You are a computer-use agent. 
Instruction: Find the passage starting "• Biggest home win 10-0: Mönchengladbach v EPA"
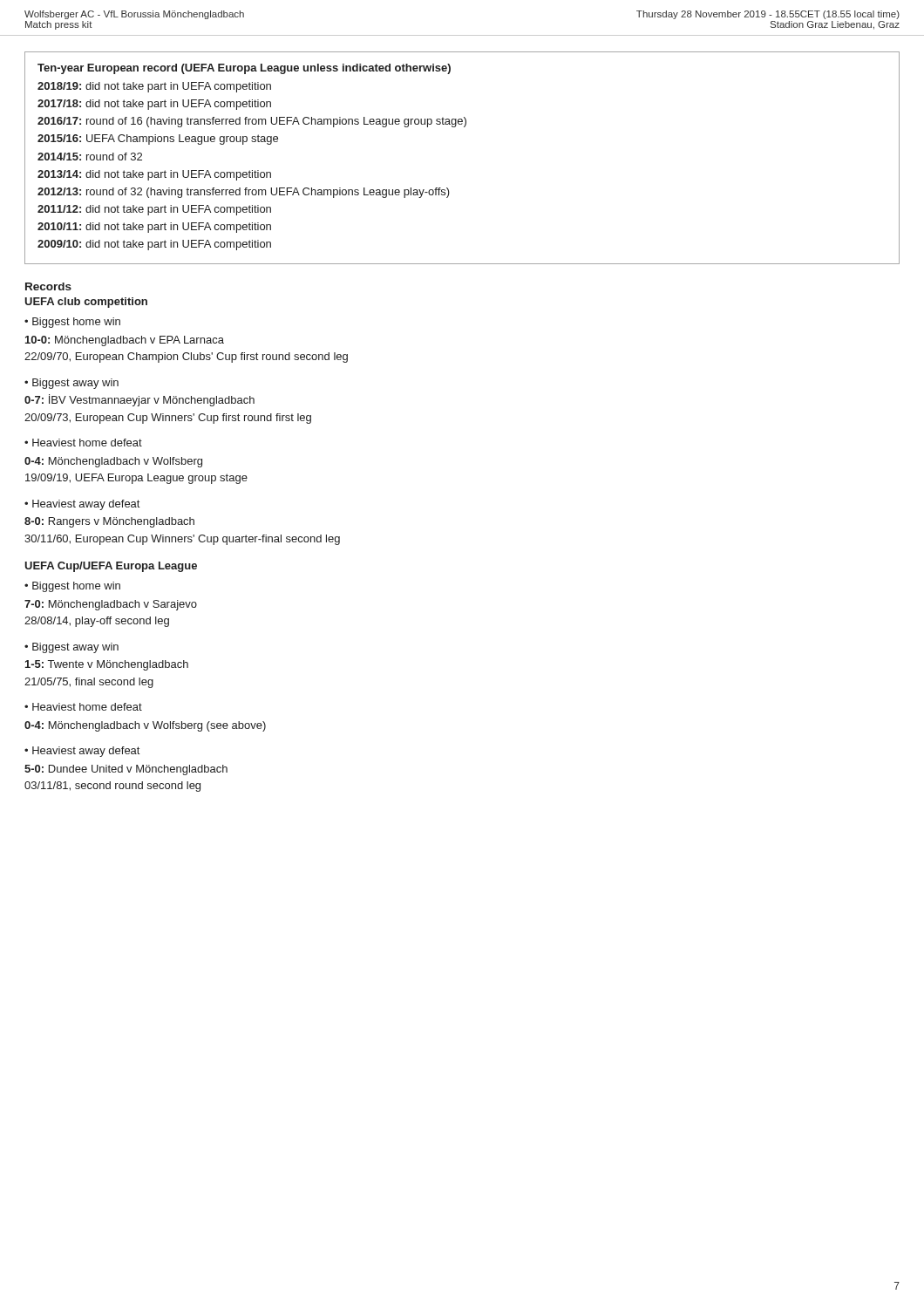[72, 323]
